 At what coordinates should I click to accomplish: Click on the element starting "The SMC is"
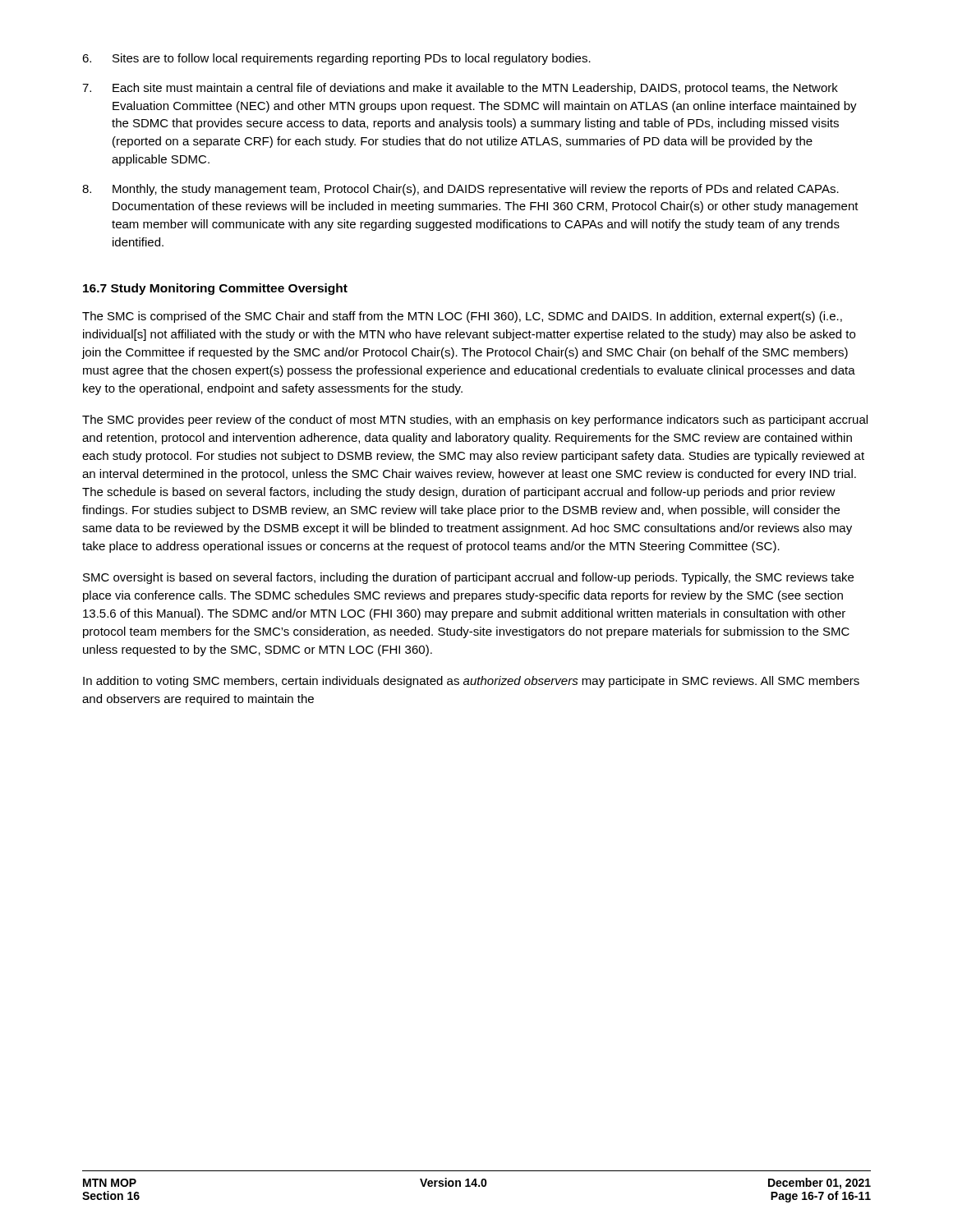[x=469, y=352]
